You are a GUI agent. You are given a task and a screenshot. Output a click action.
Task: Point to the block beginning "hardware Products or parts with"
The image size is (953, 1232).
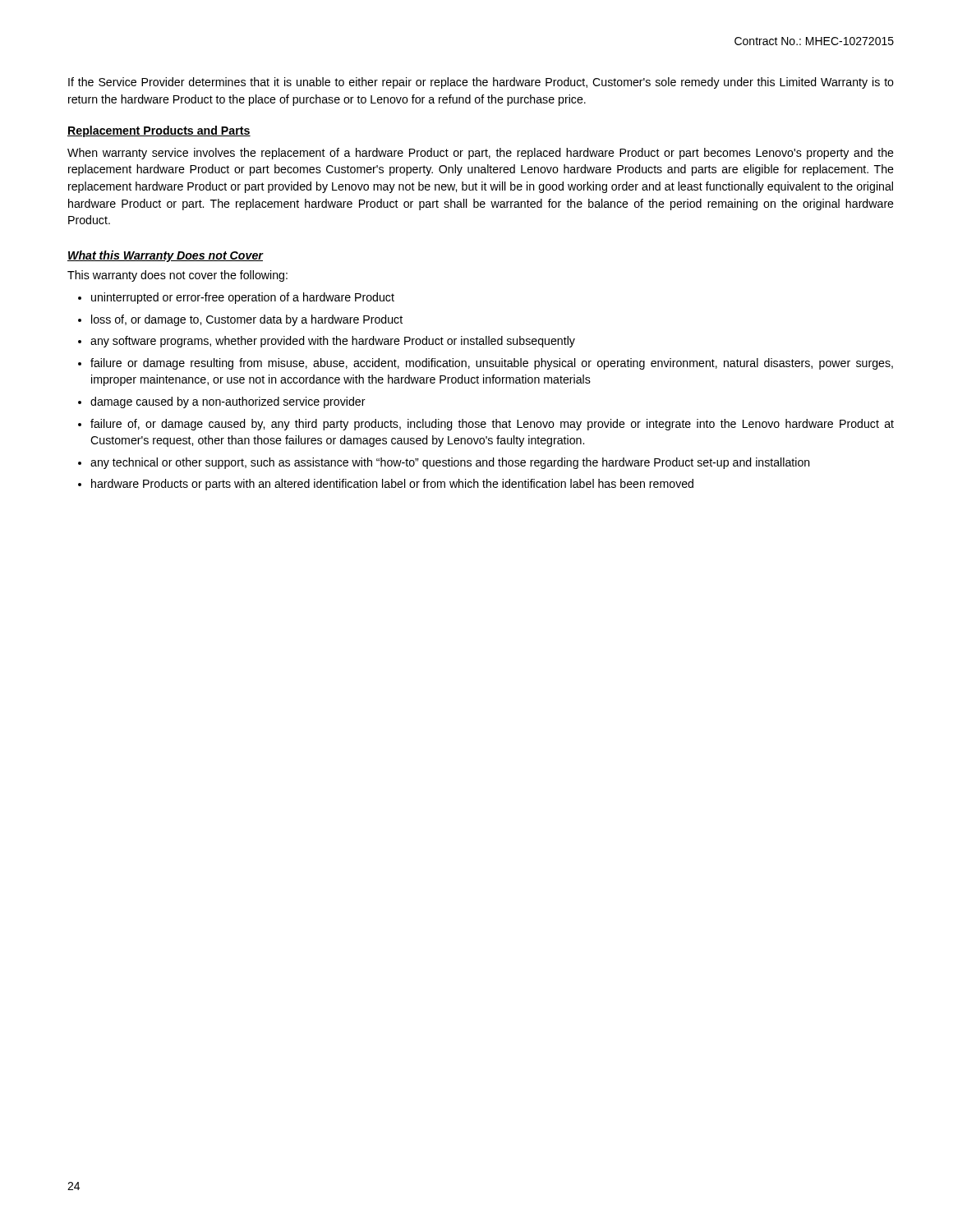click(392, 484)
